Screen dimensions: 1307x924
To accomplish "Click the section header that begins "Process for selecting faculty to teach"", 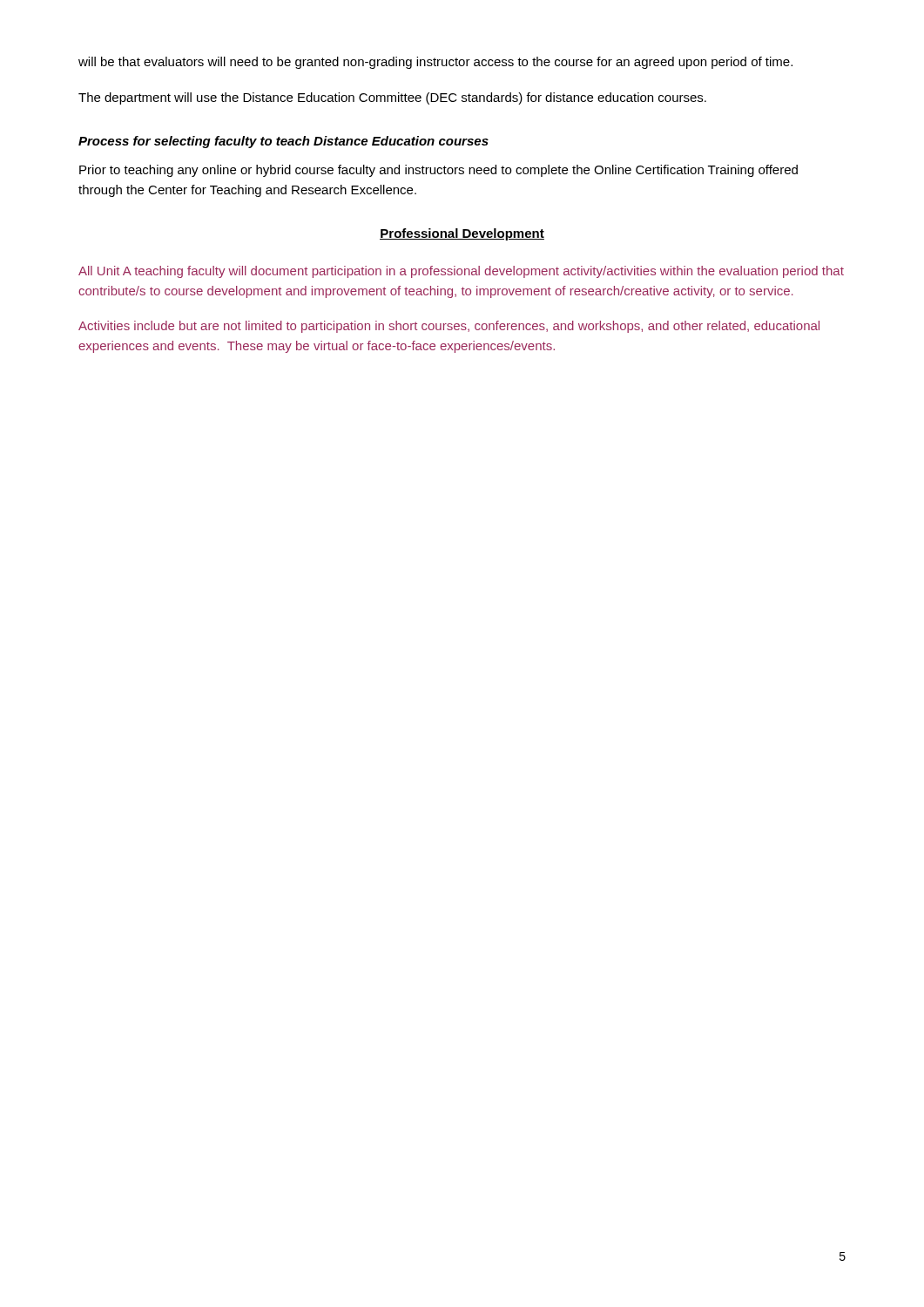I will 283,141.
